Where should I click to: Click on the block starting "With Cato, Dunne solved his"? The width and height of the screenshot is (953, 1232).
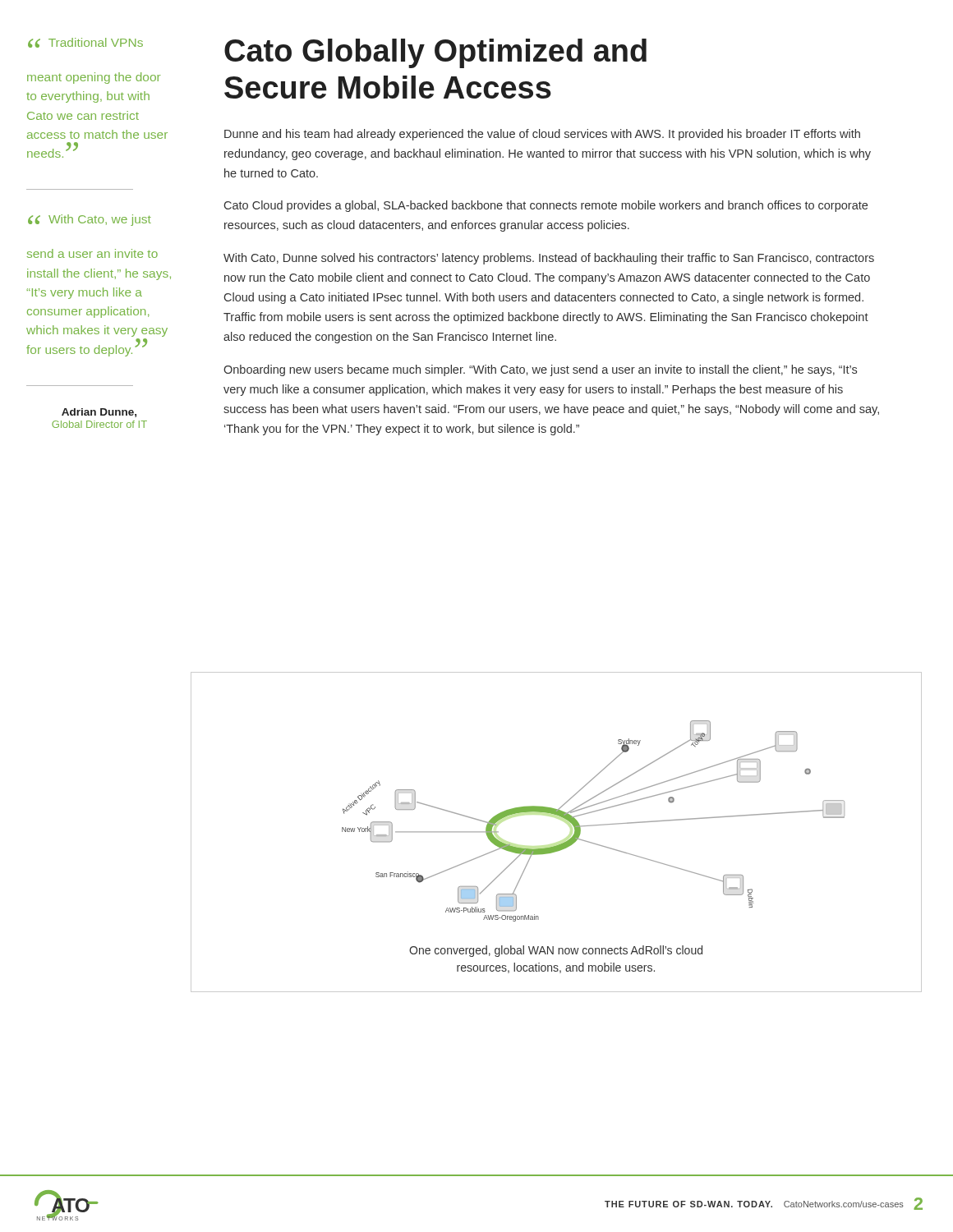[549, 297]
